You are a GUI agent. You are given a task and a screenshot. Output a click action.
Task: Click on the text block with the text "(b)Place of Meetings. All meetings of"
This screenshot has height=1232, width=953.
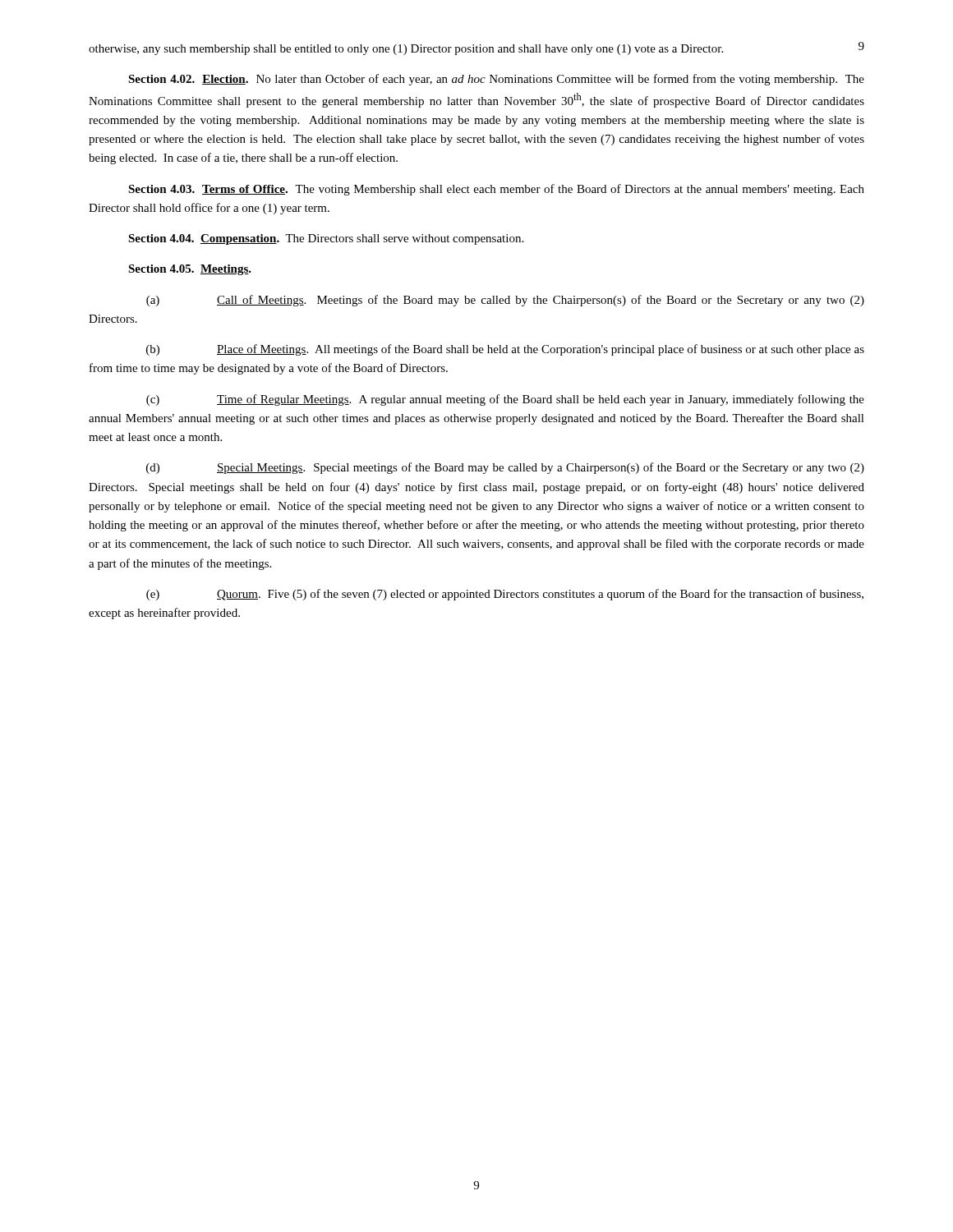click(x=476, y=359)
